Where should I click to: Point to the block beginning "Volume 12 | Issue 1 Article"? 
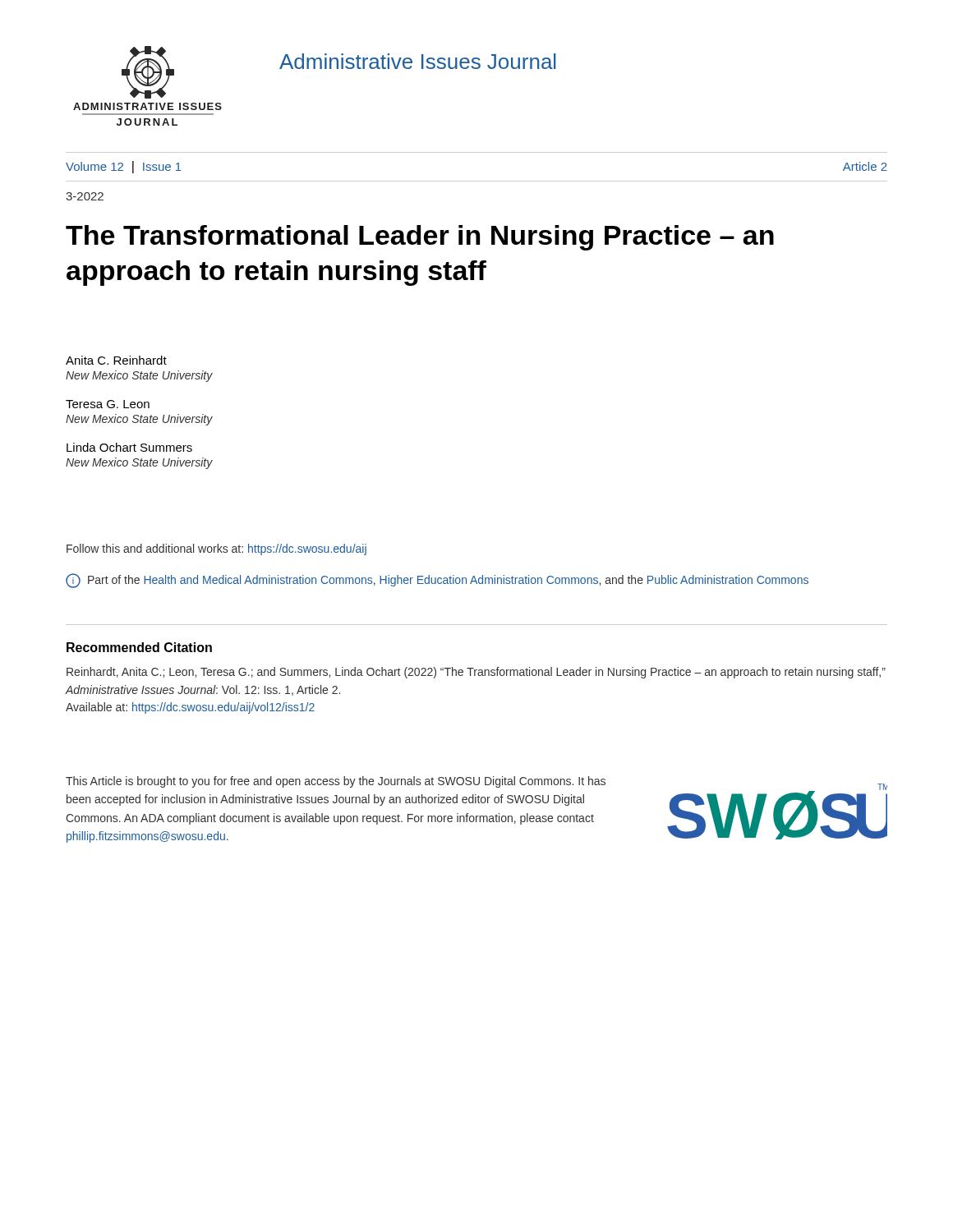point(120,167)
